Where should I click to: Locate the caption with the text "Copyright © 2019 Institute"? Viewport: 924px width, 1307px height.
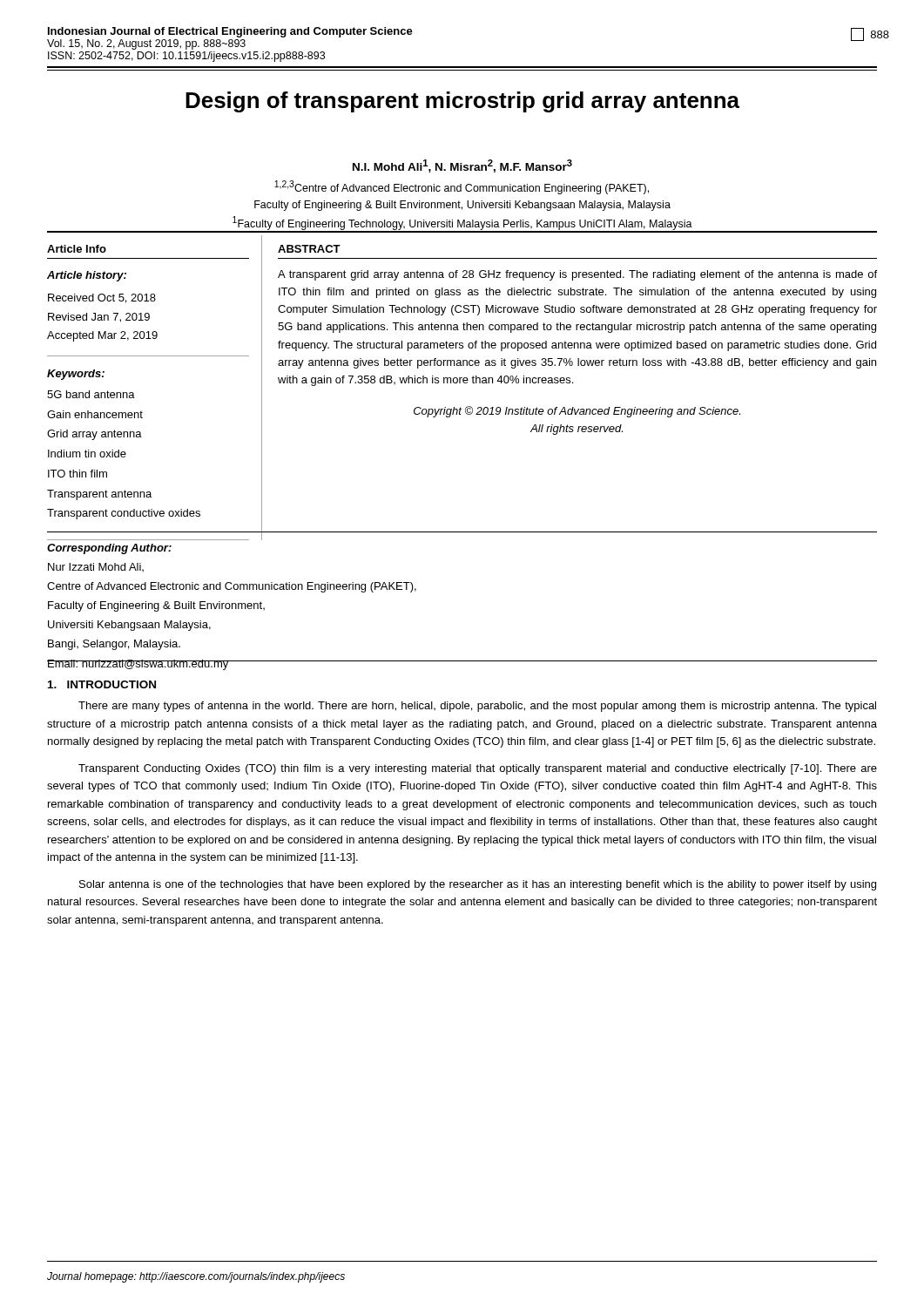(x=577, y=420)
